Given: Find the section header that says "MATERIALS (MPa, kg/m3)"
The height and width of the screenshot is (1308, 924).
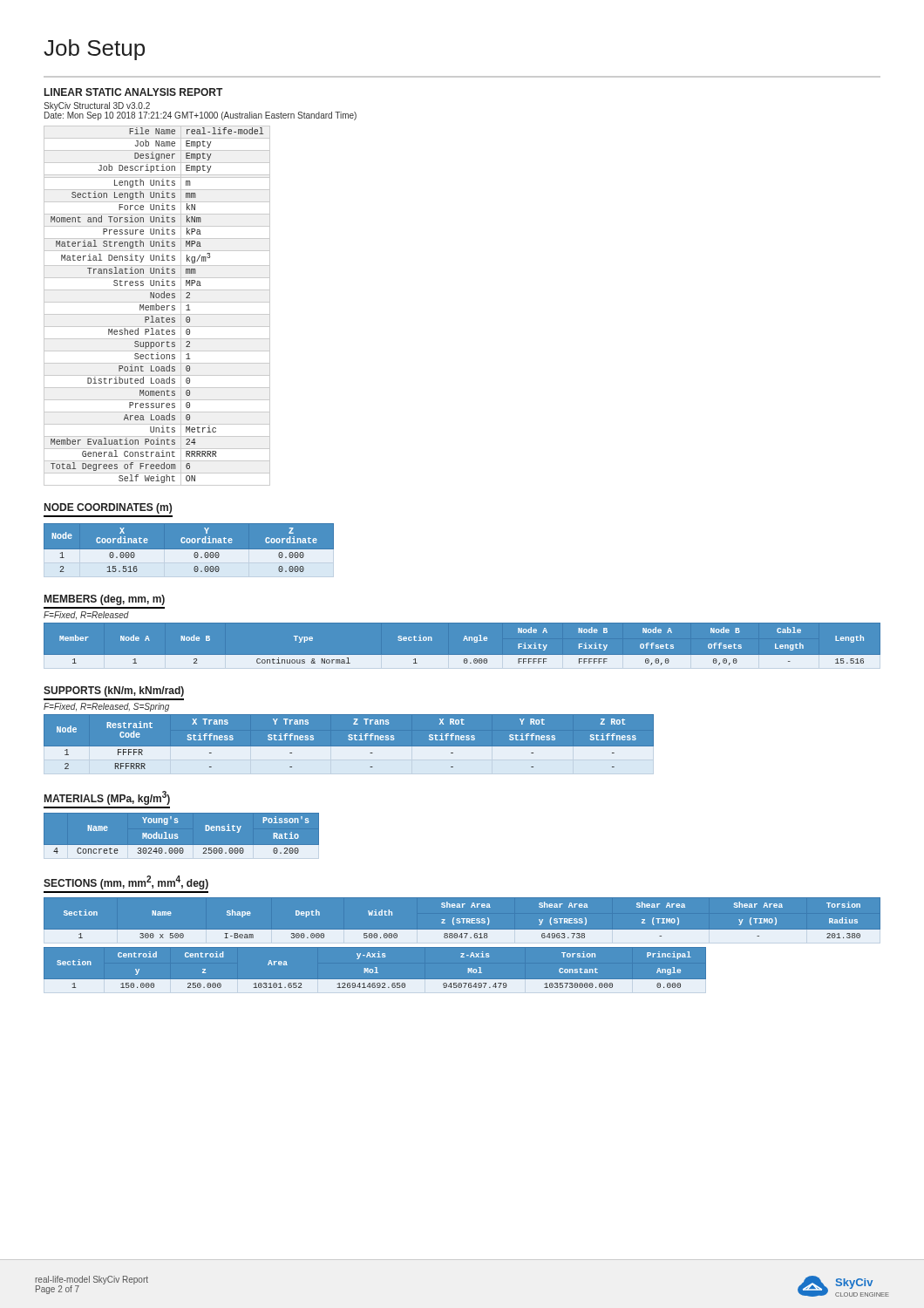Looking at the screenshot, I should pyautogui.click(x=107, y=798).
